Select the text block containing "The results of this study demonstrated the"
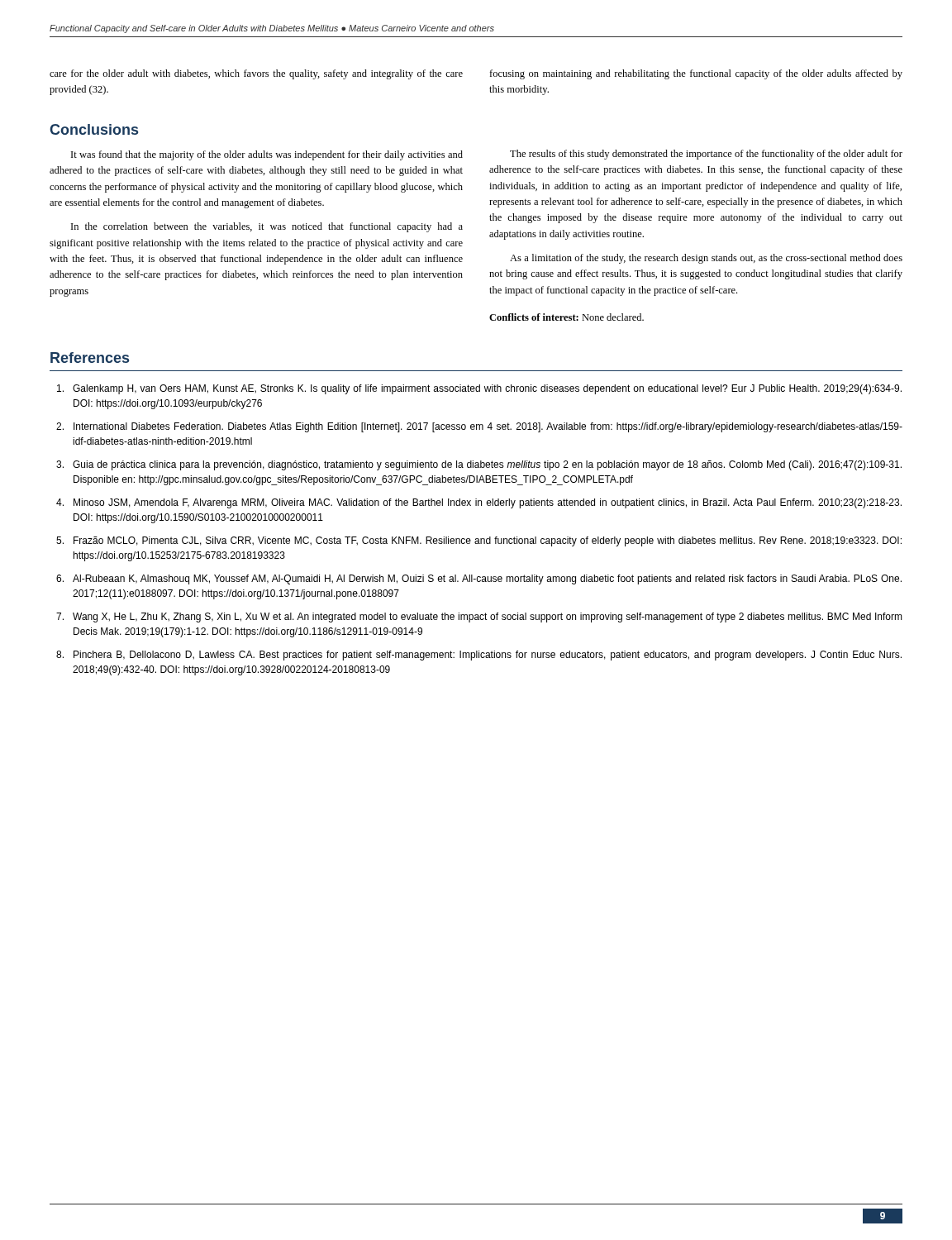The height and width of the screenshot is (1240, 952). pyautogui.click(x=696, y=194)
